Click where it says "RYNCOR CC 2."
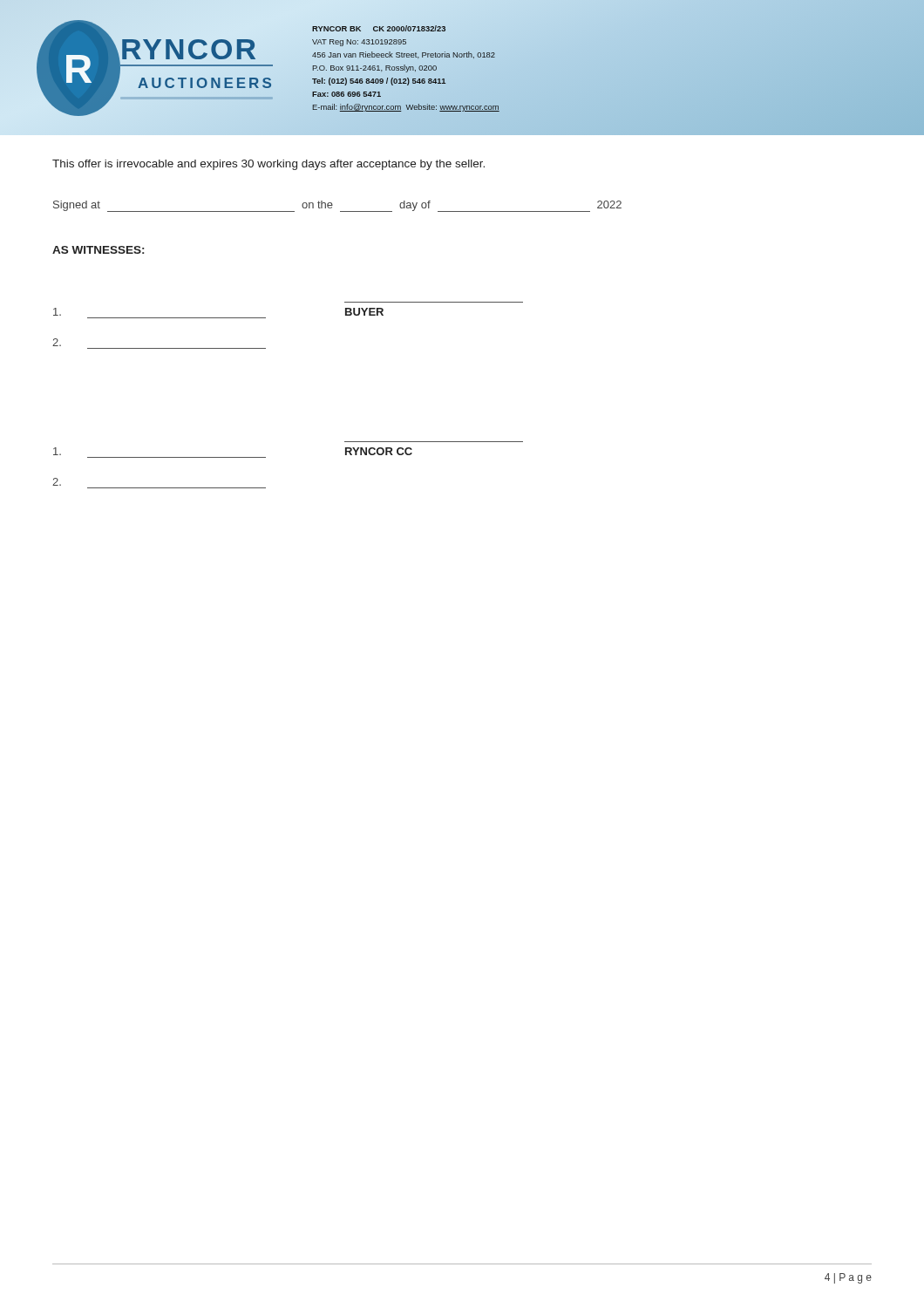 (x=55, y=451)
